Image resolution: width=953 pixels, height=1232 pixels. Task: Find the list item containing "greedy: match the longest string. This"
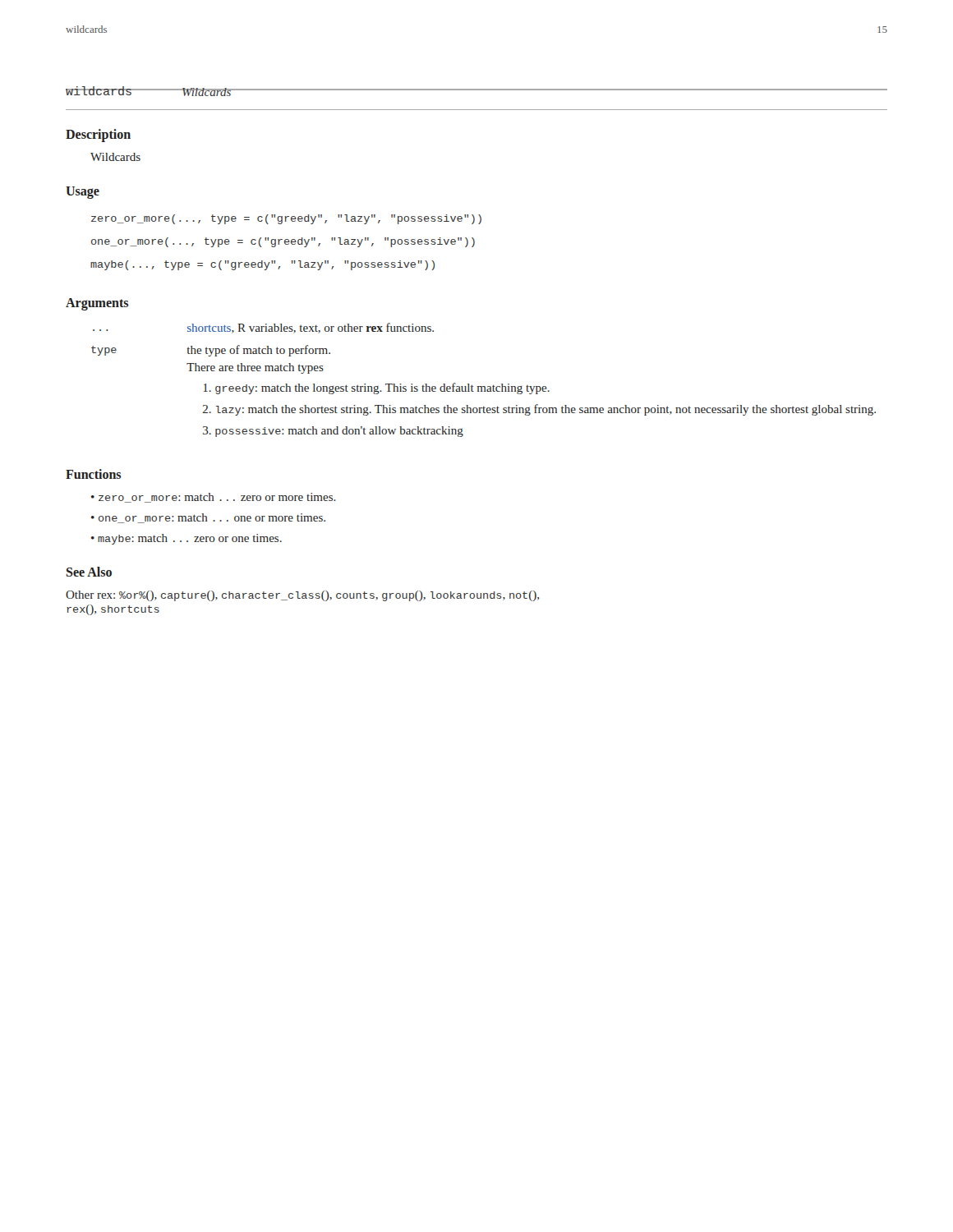pos(382,388)
